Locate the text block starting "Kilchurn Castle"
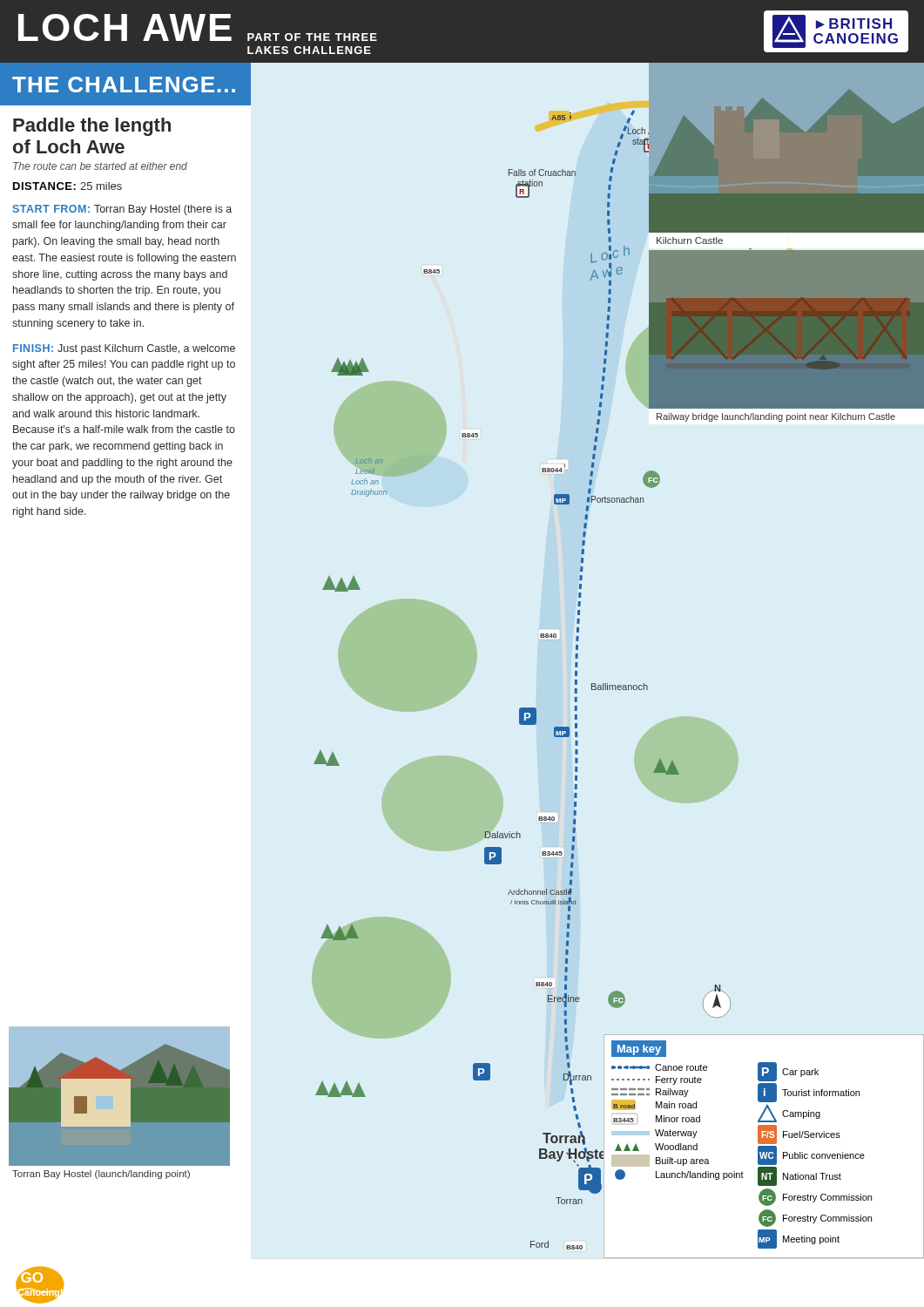924x1307 pixels. 689,240
